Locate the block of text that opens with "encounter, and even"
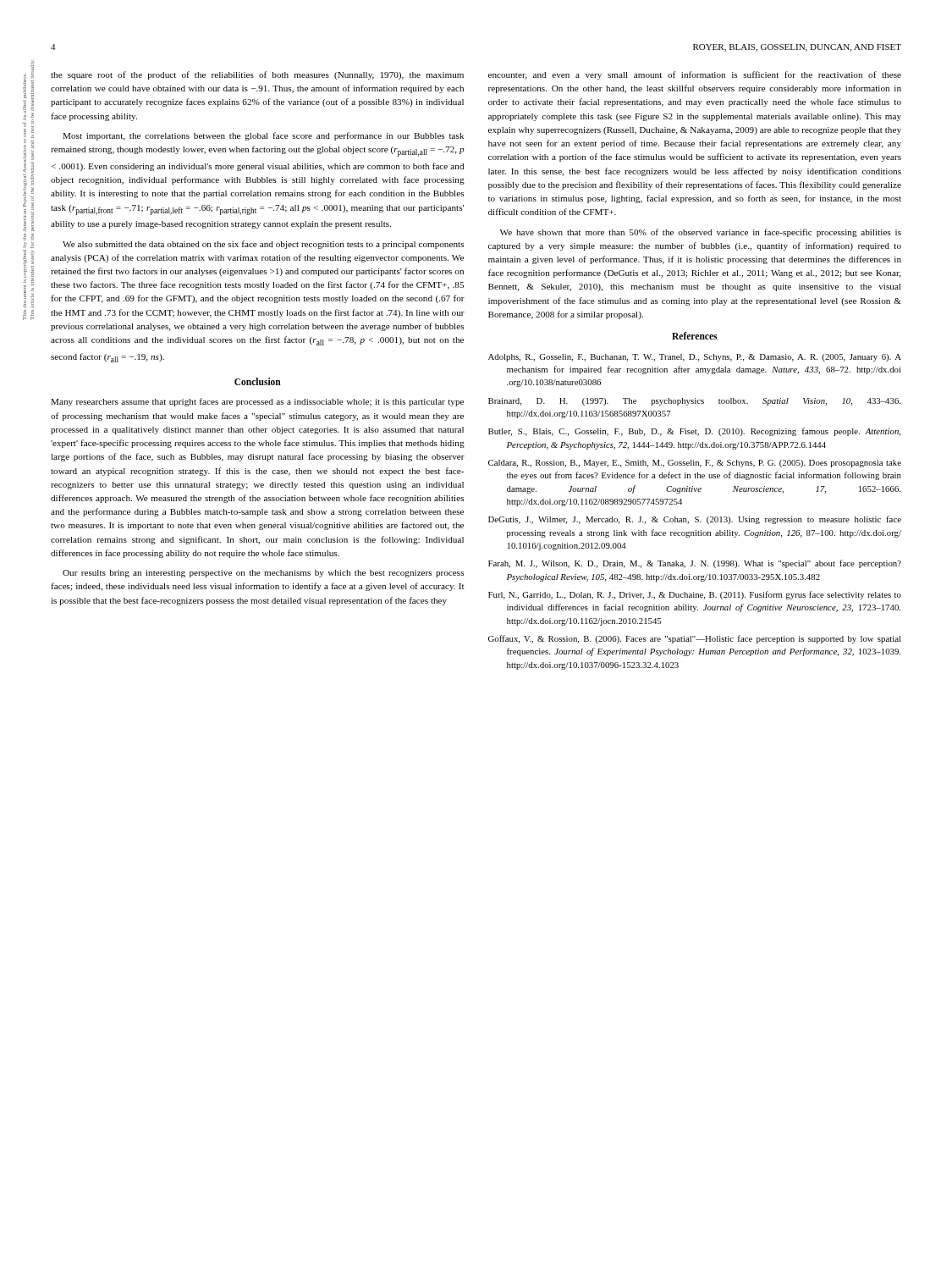 695,194
